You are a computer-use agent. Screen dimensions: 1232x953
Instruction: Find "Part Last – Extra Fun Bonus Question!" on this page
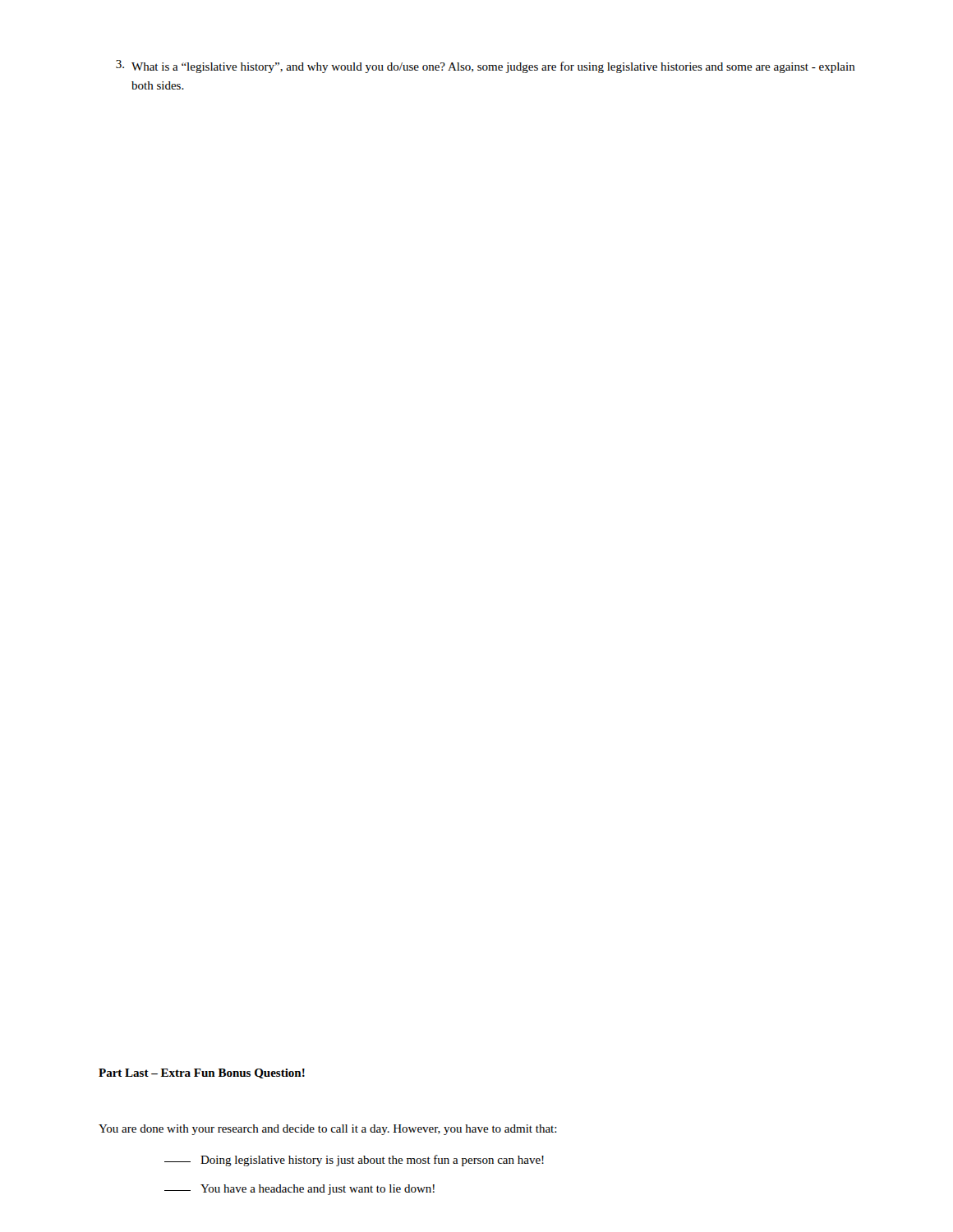coord(202,1073)
